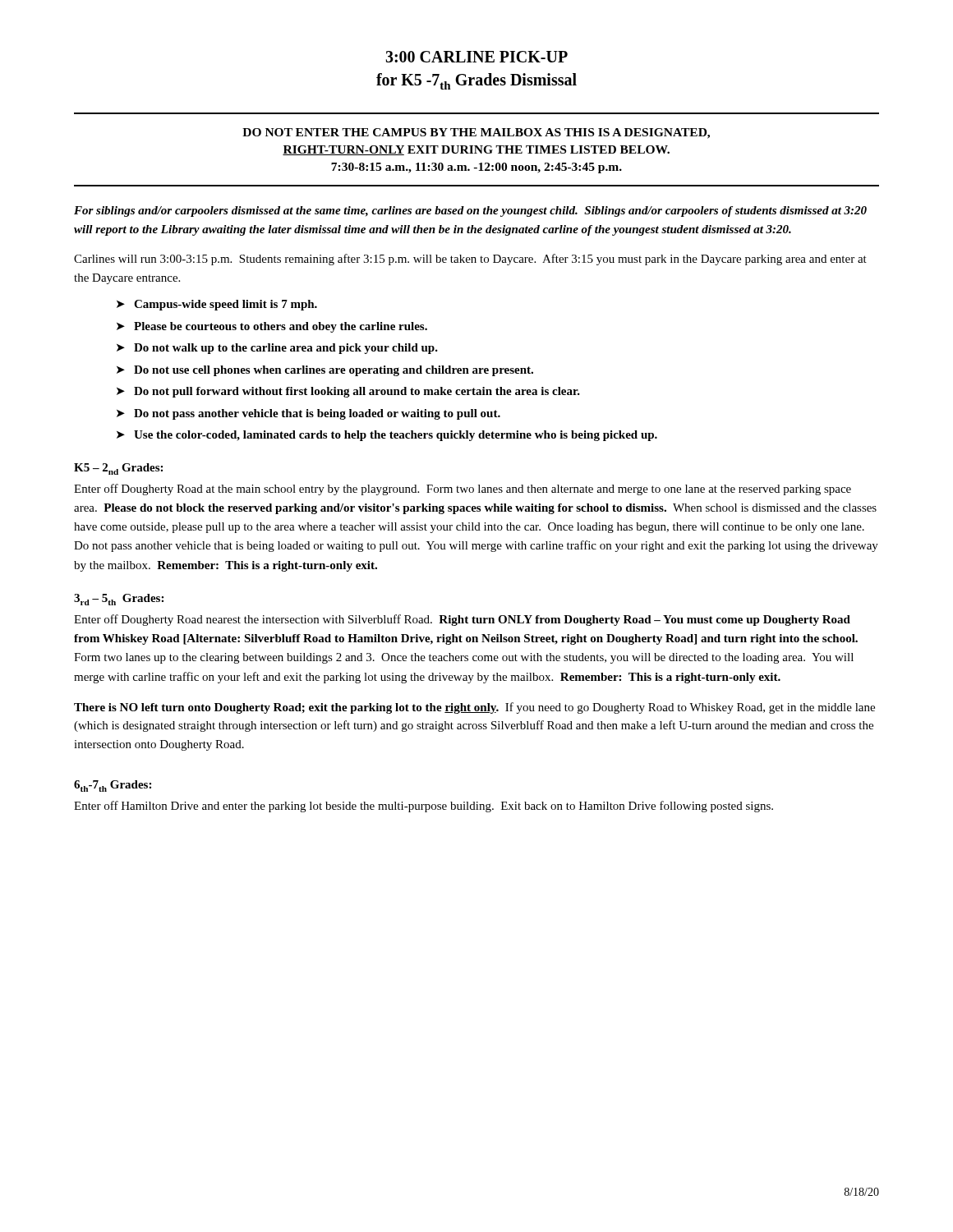Locate the title containing "3:00 CARLINE PICK-UP for K5 -7th Grades Dismissal"
The width and height of the screenshot is (953, 1232).
(x=476, y=70)
